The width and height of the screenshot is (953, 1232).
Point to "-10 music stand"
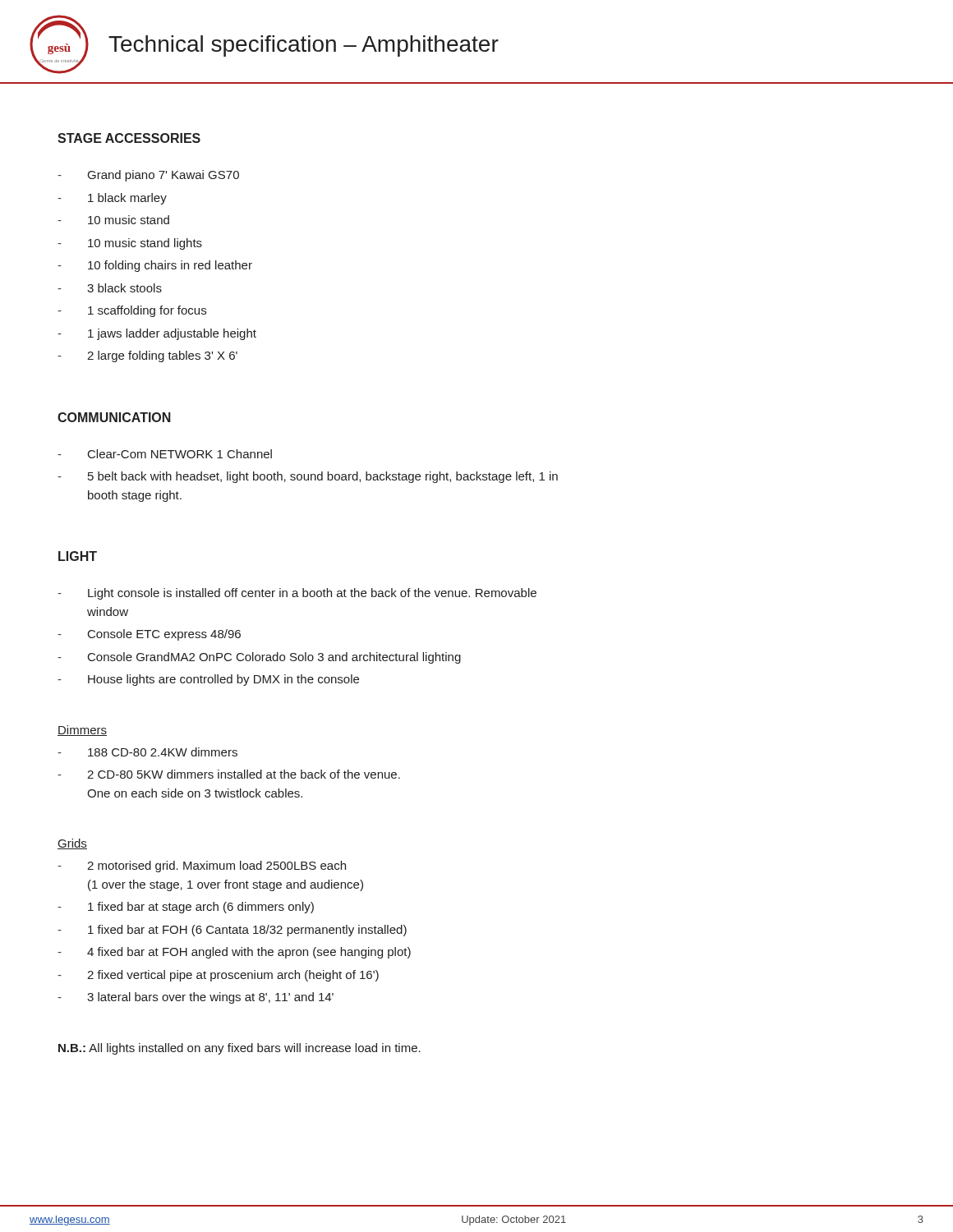113,220
